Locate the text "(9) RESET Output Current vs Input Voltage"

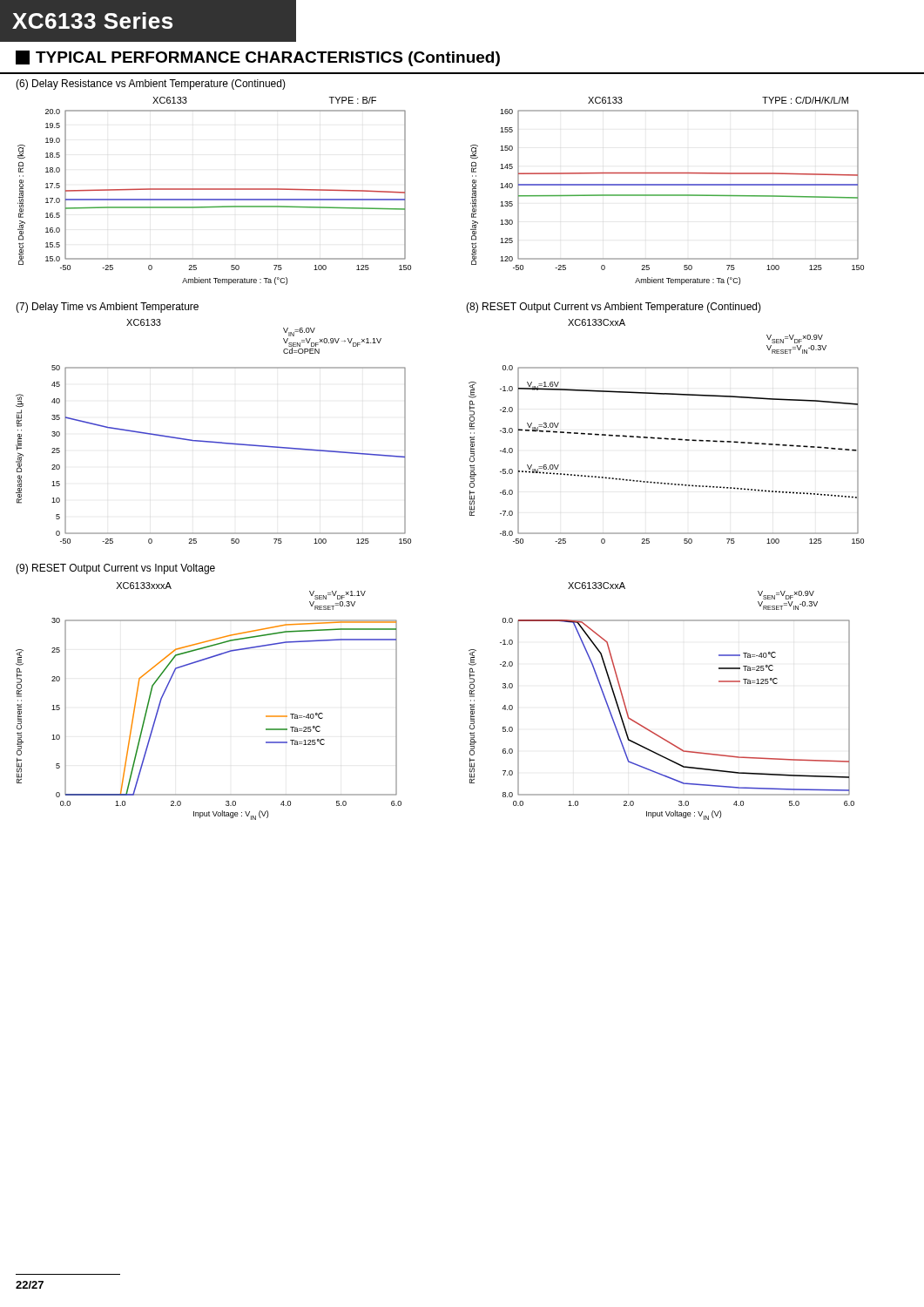[x=116, y=568]
